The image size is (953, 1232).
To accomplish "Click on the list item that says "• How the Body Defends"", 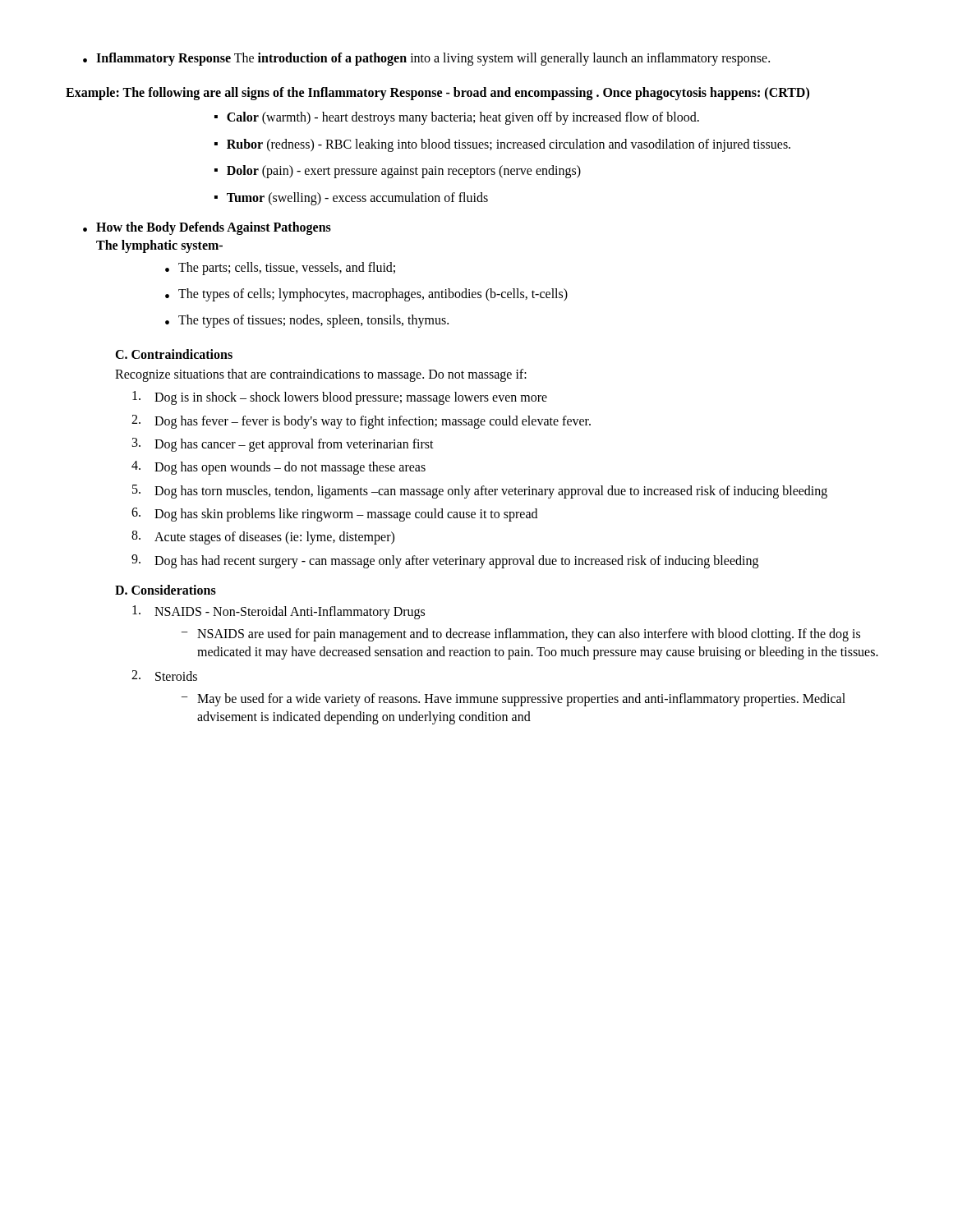I will point(207,237).
